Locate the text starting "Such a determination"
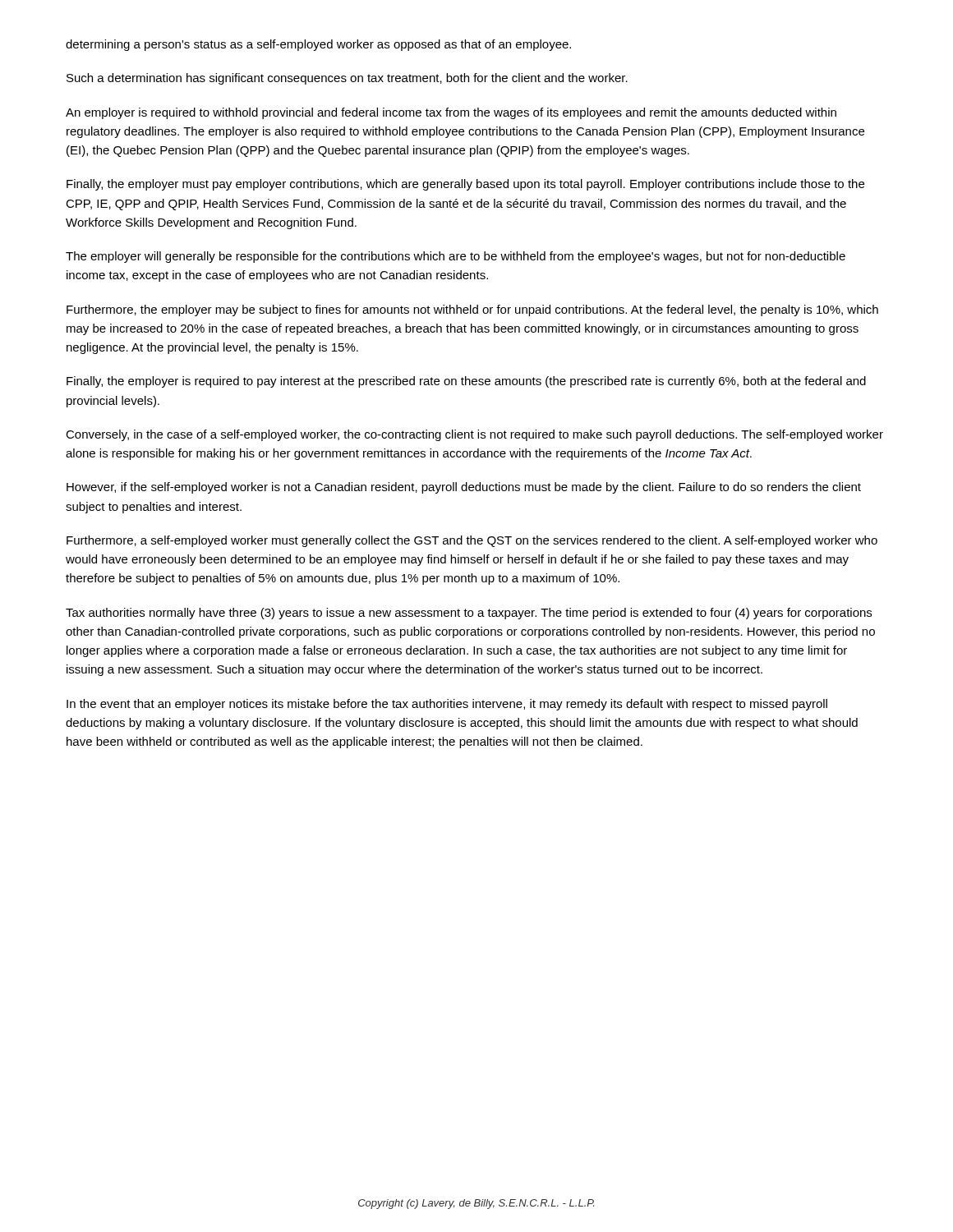The height and width of the screenshot is (1232, 953). click(x=347, y=78)
